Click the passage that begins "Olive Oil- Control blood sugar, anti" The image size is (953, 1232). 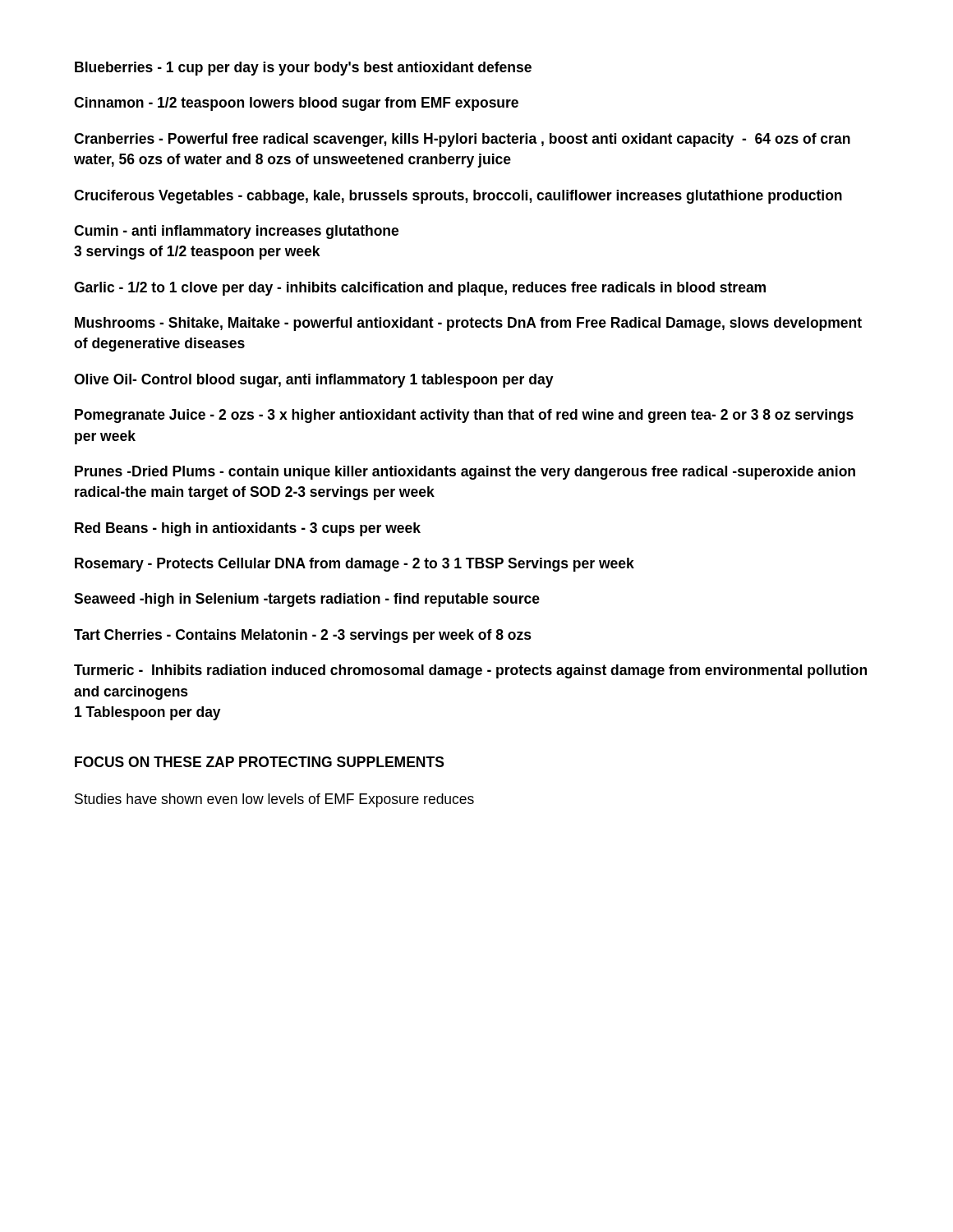(314, 379)
